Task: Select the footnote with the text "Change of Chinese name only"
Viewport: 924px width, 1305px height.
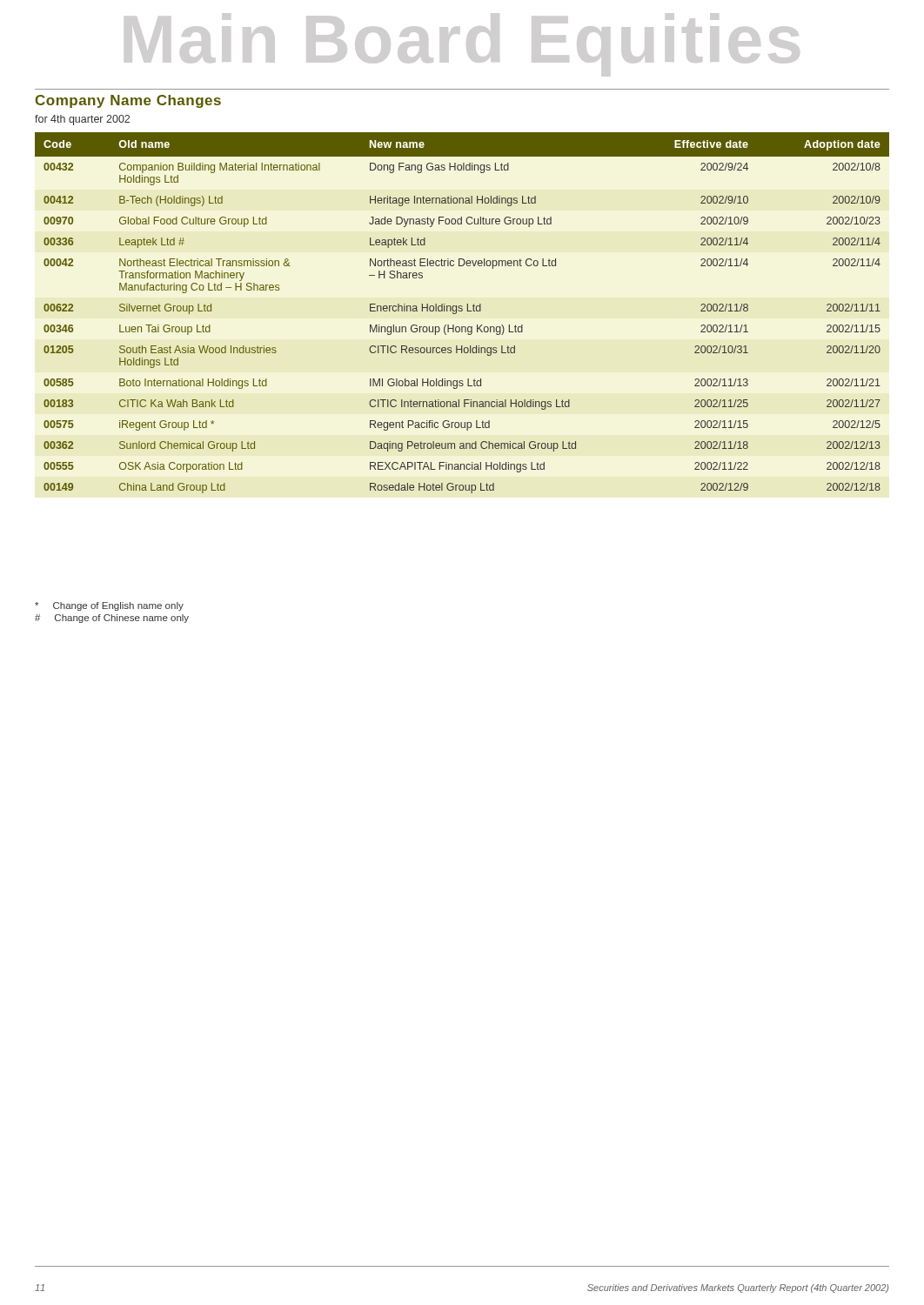Action: (x=112, y=618)
